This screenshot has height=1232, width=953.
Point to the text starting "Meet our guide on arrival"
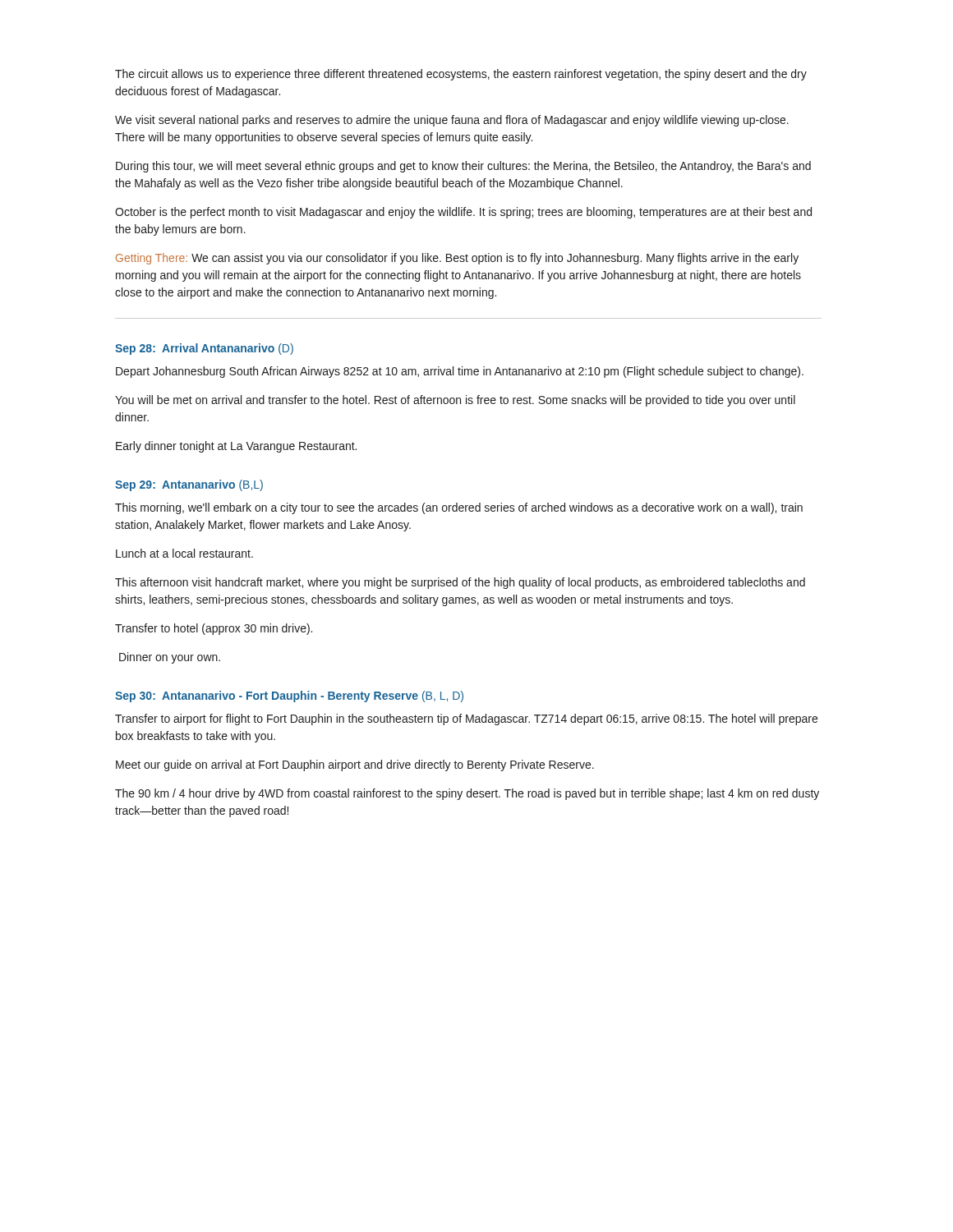pyautogui.click(x=355, y=765)
